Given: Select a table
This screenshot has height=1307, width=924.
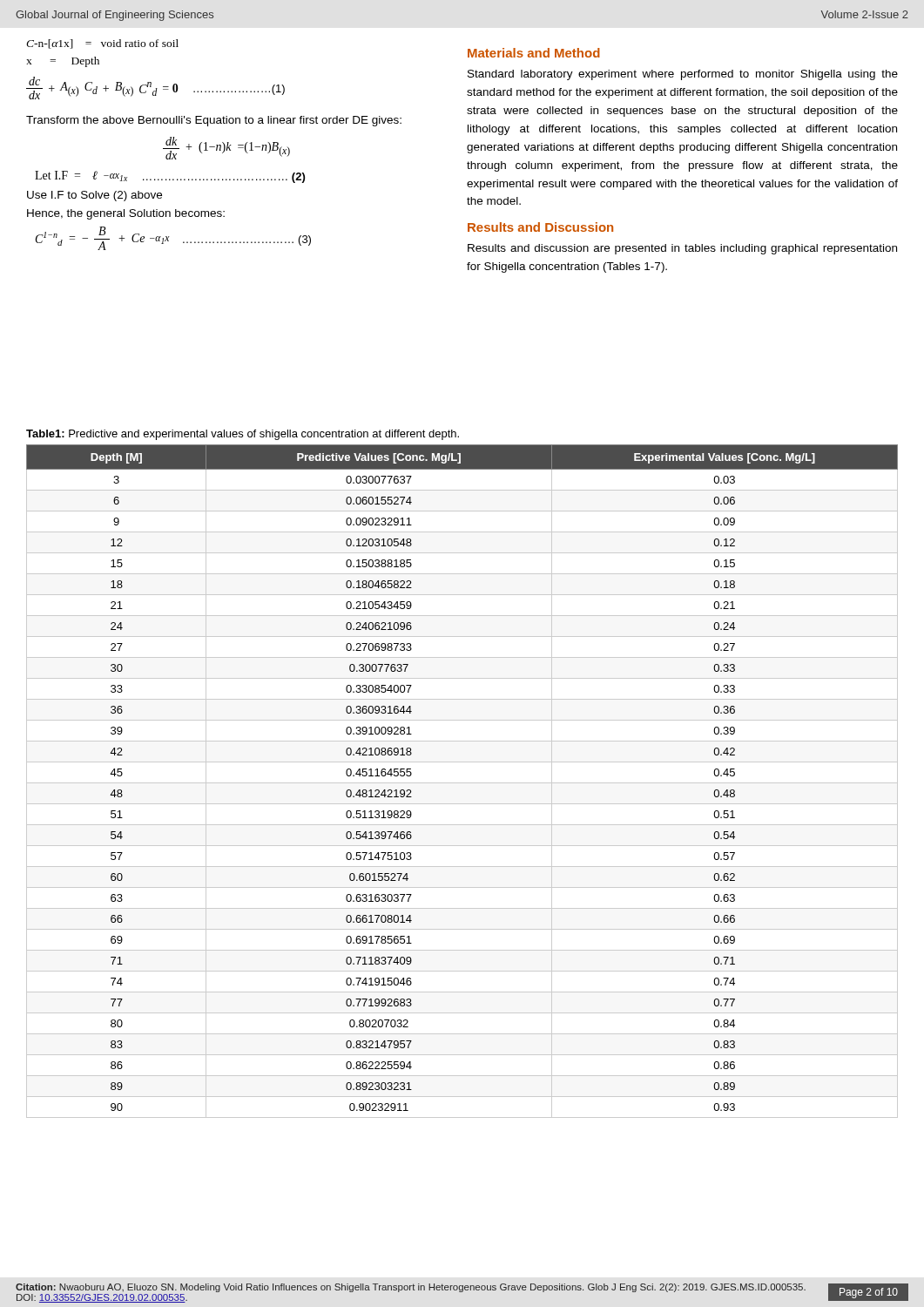Looking at the screenshot, I should coord(462,781).
